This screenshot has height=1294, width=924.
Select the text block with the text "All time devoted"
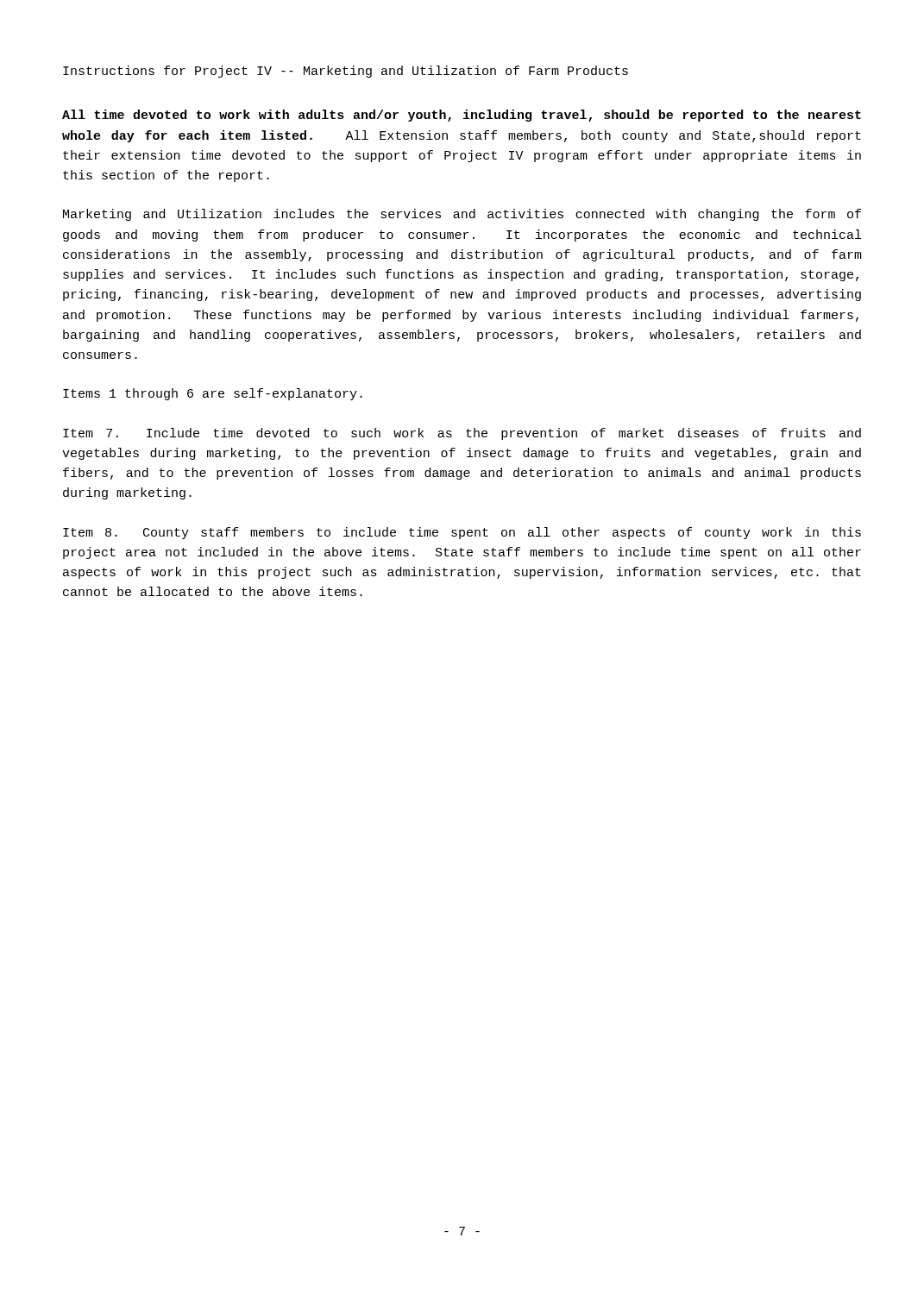click(462, 146)
